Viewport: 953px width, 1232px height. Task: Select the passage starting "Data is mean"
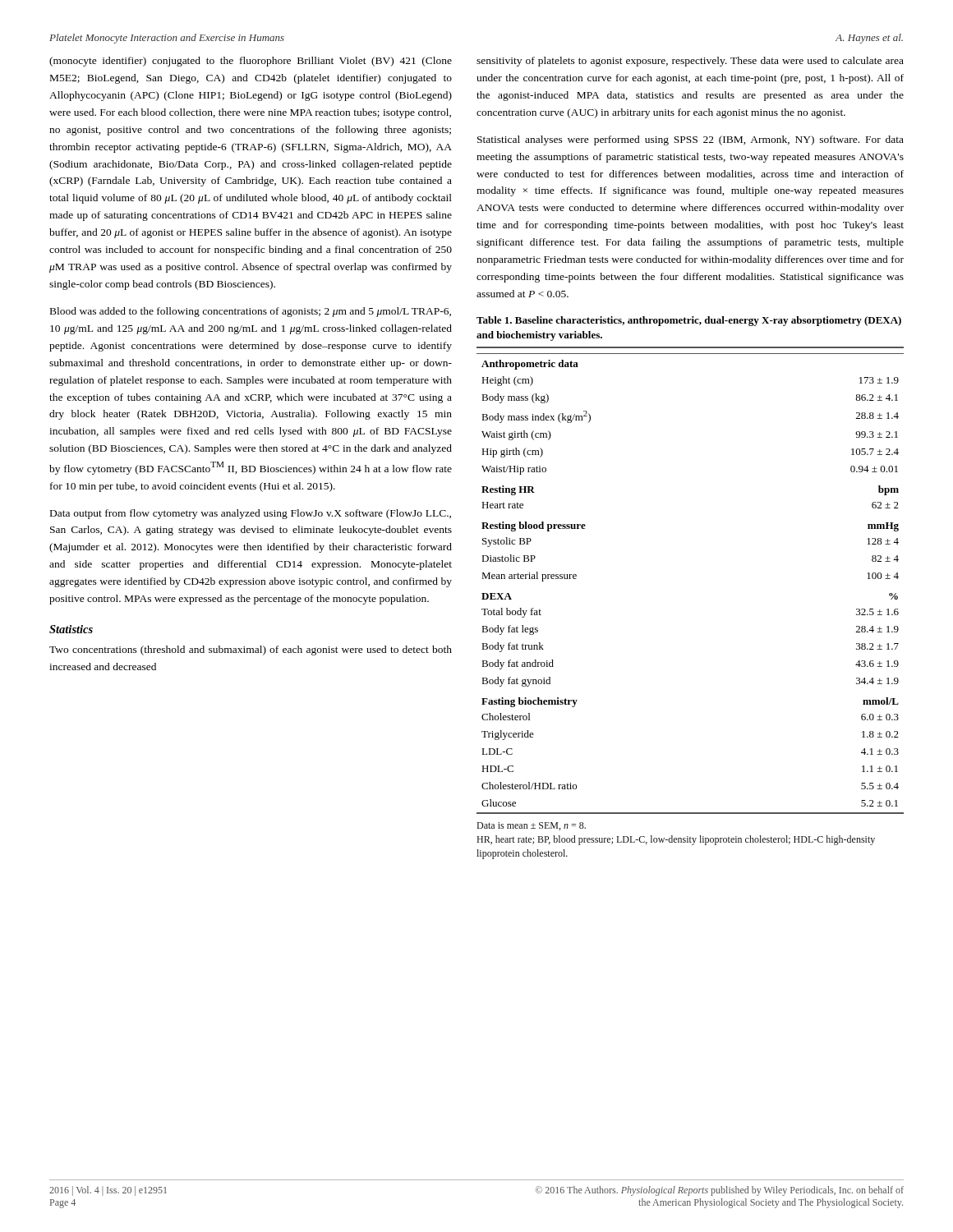pos(676,839)
